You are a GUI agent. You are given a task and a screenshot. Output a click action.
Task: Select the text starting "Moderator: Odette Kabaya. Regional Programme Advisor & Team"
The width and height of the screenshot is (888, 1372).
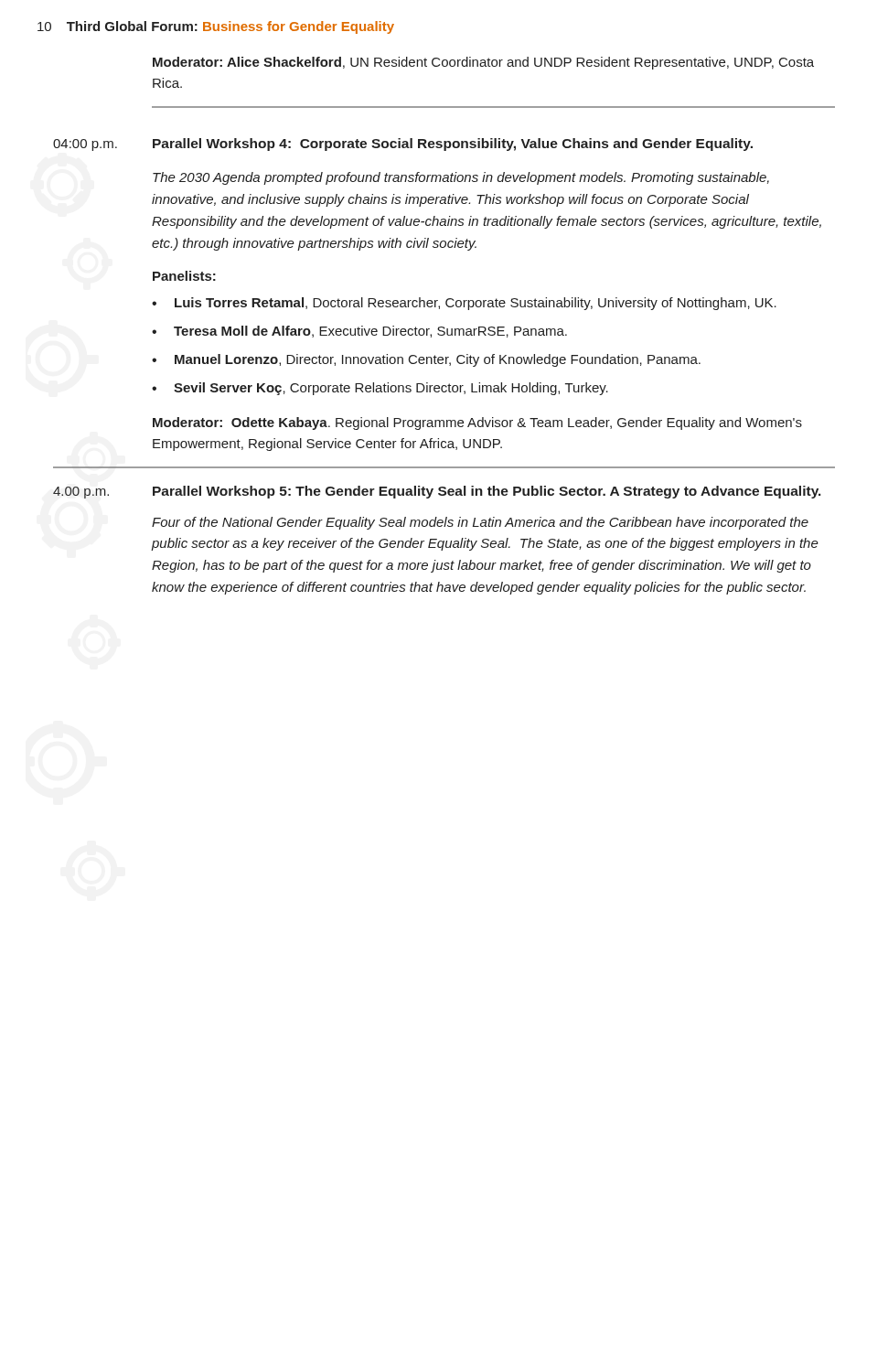pyautogui.click(x=477, y=433)
